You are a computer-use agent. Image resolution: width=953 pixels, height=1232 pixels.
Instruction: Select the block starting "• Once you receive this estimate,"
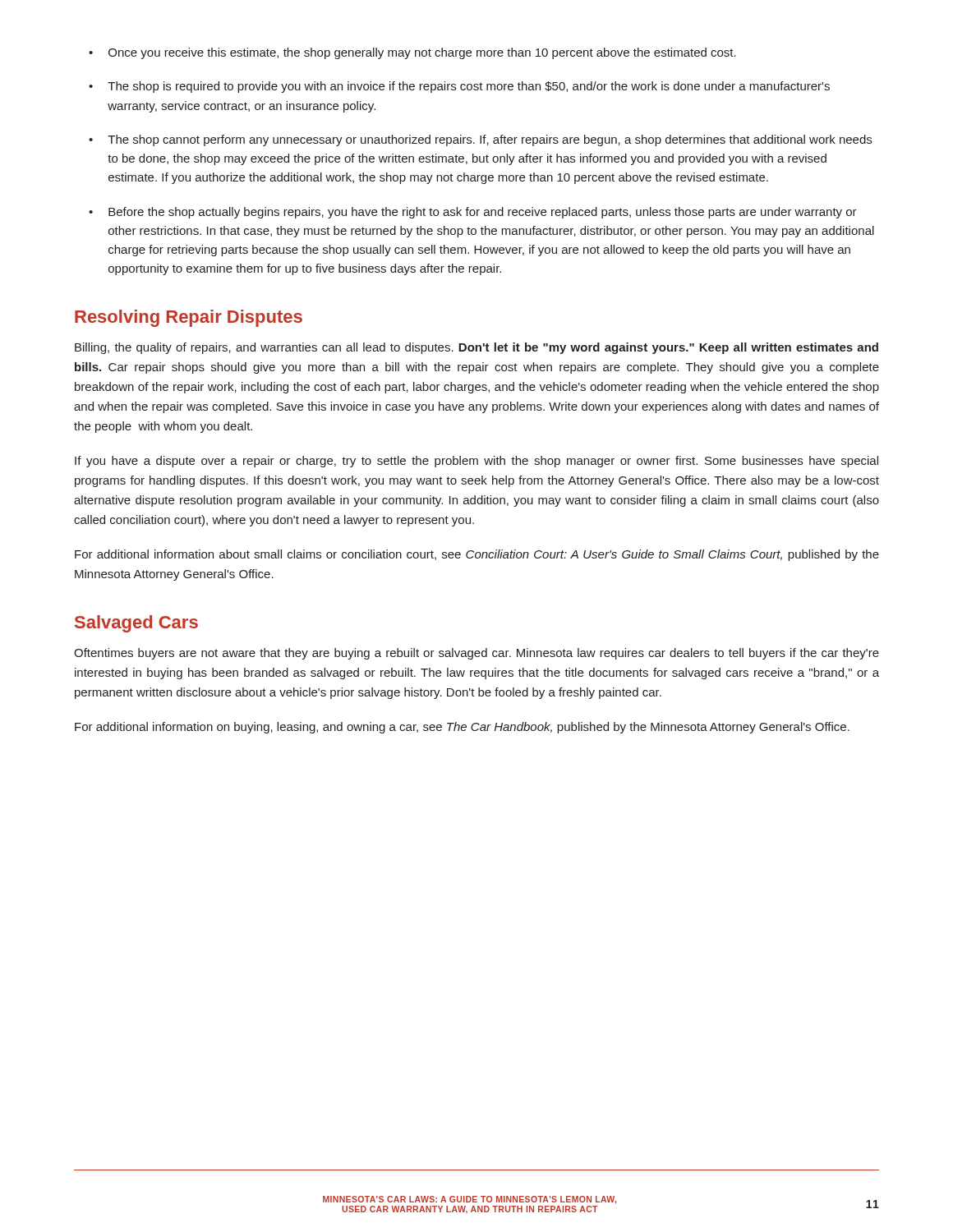[x=413, y=52]
